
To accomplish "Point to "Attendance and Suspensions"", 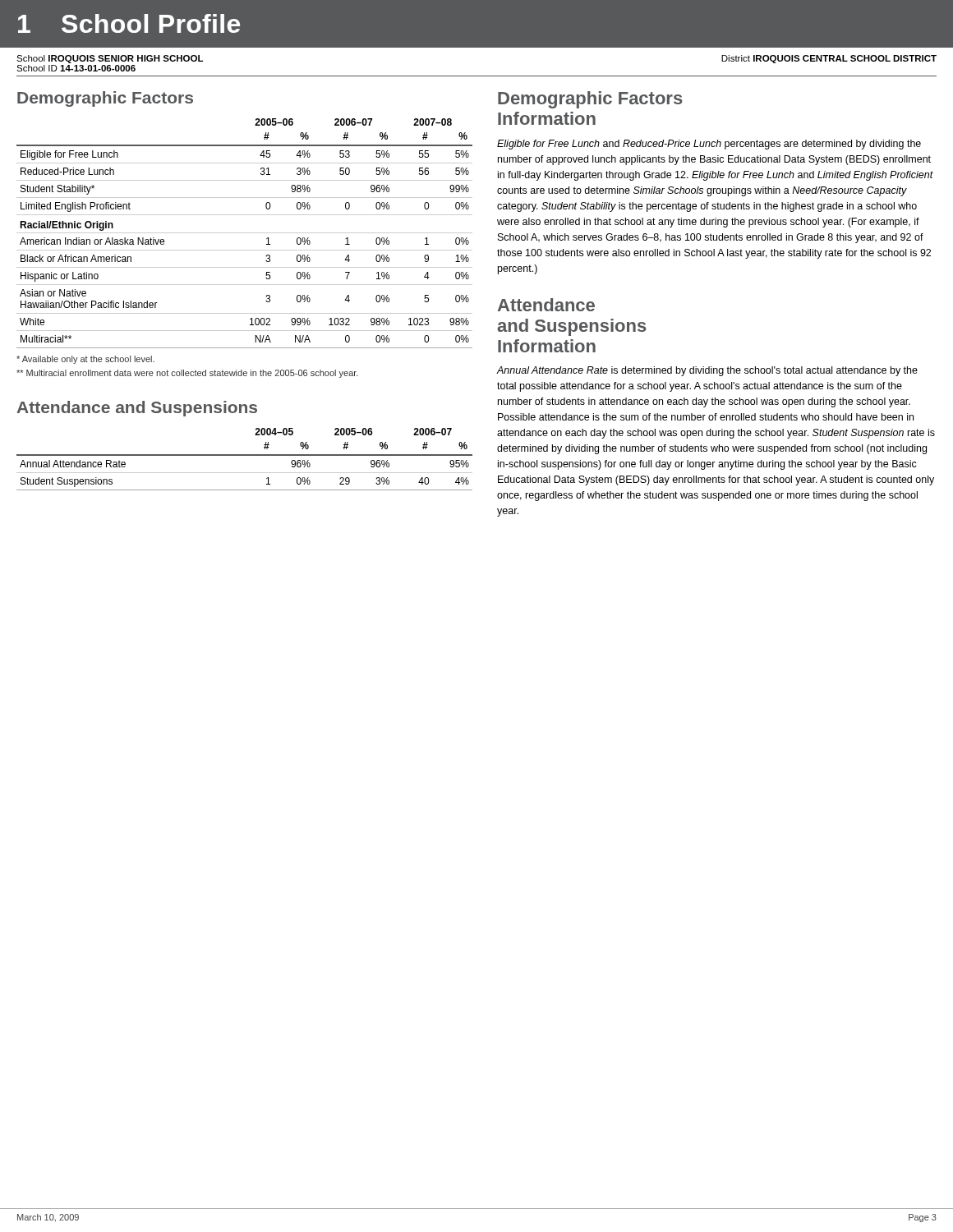I will tap(137, 407).
